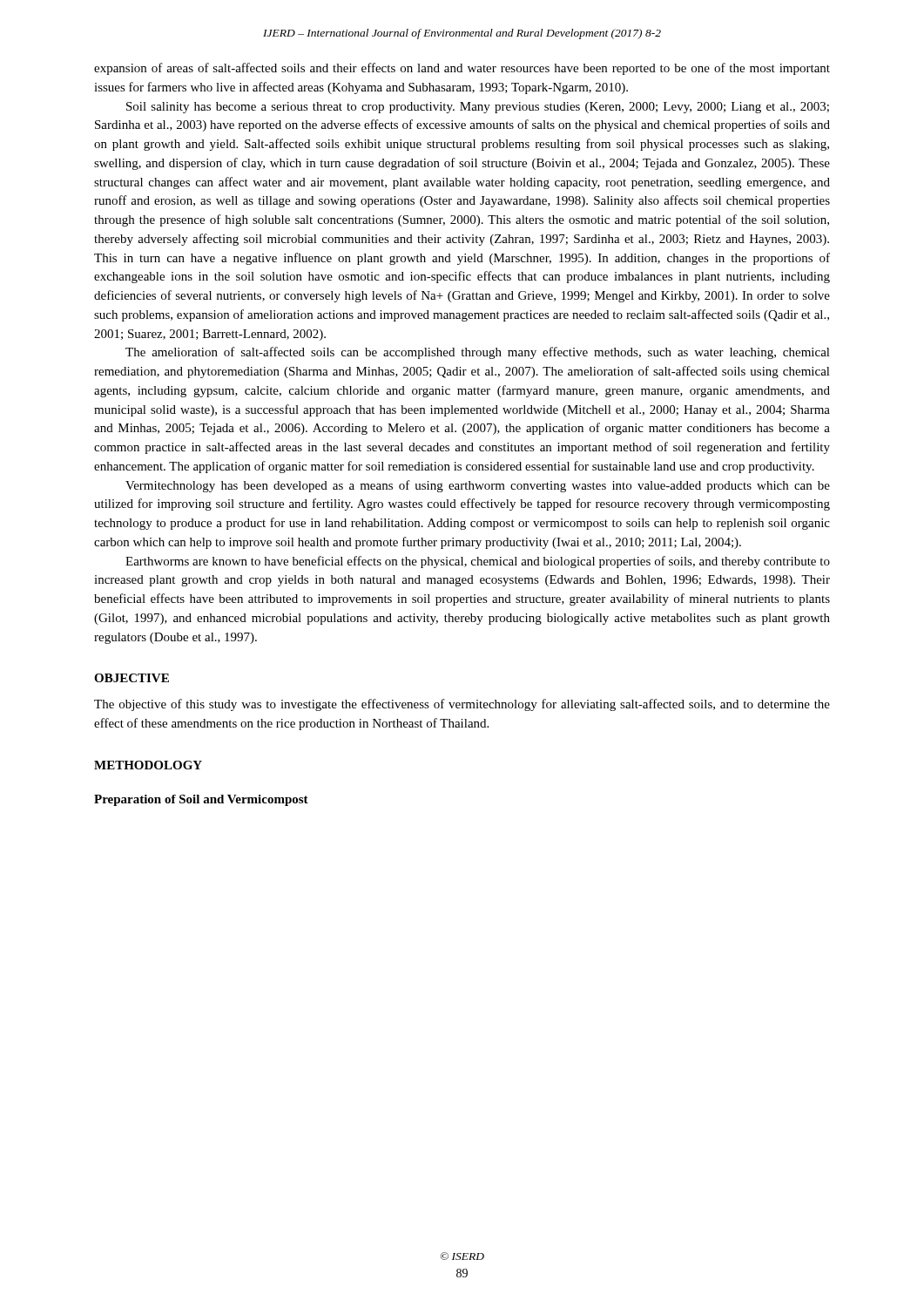The height and width of the screenshot is (1307, 924).
Task: Find the block on this page that starts "Earthworms are known to have beneficial effects"
Action: (462, 599)
